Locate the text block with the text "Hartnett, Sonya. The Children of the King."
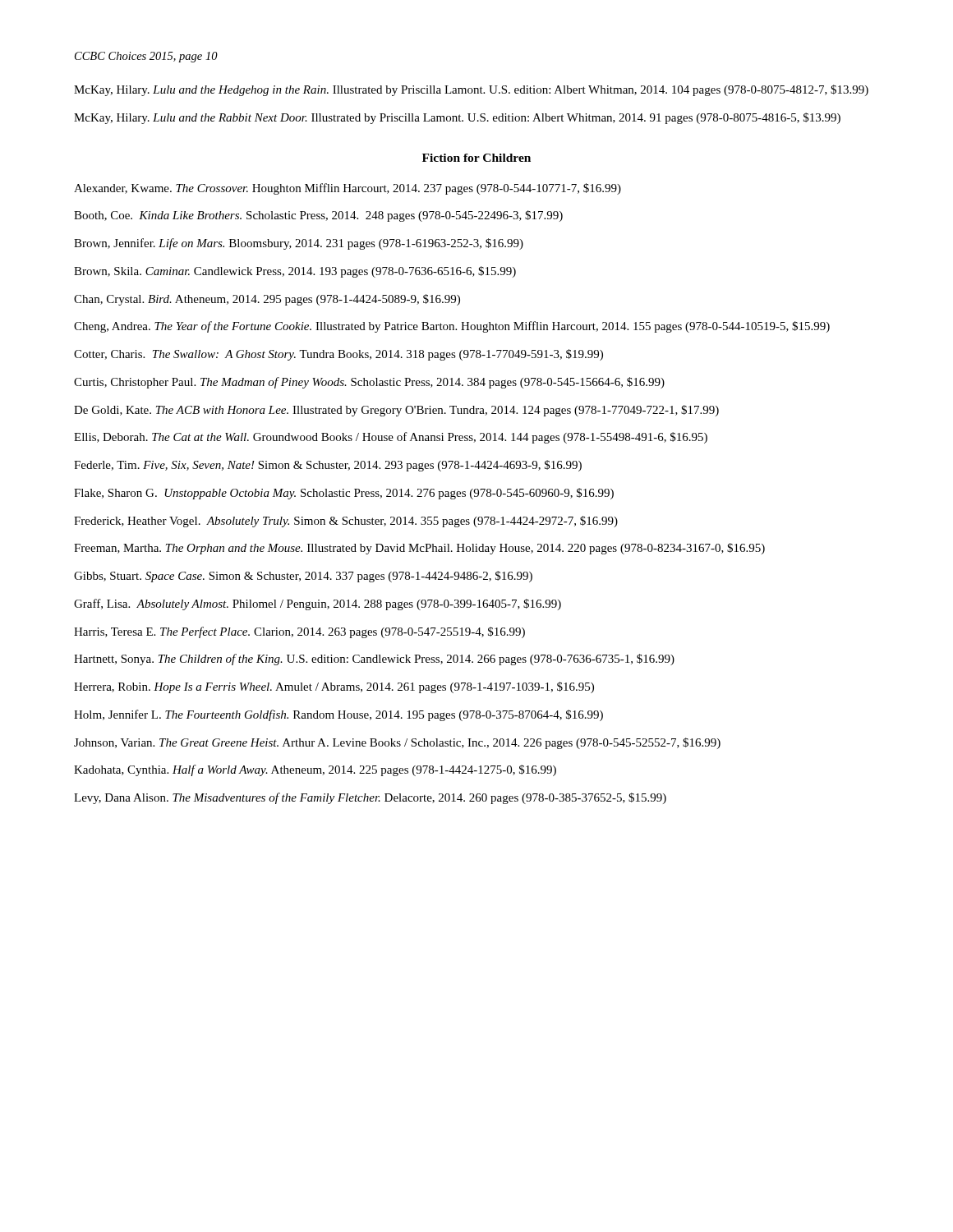Screen dimensions: 1232x953 point(374,659)
